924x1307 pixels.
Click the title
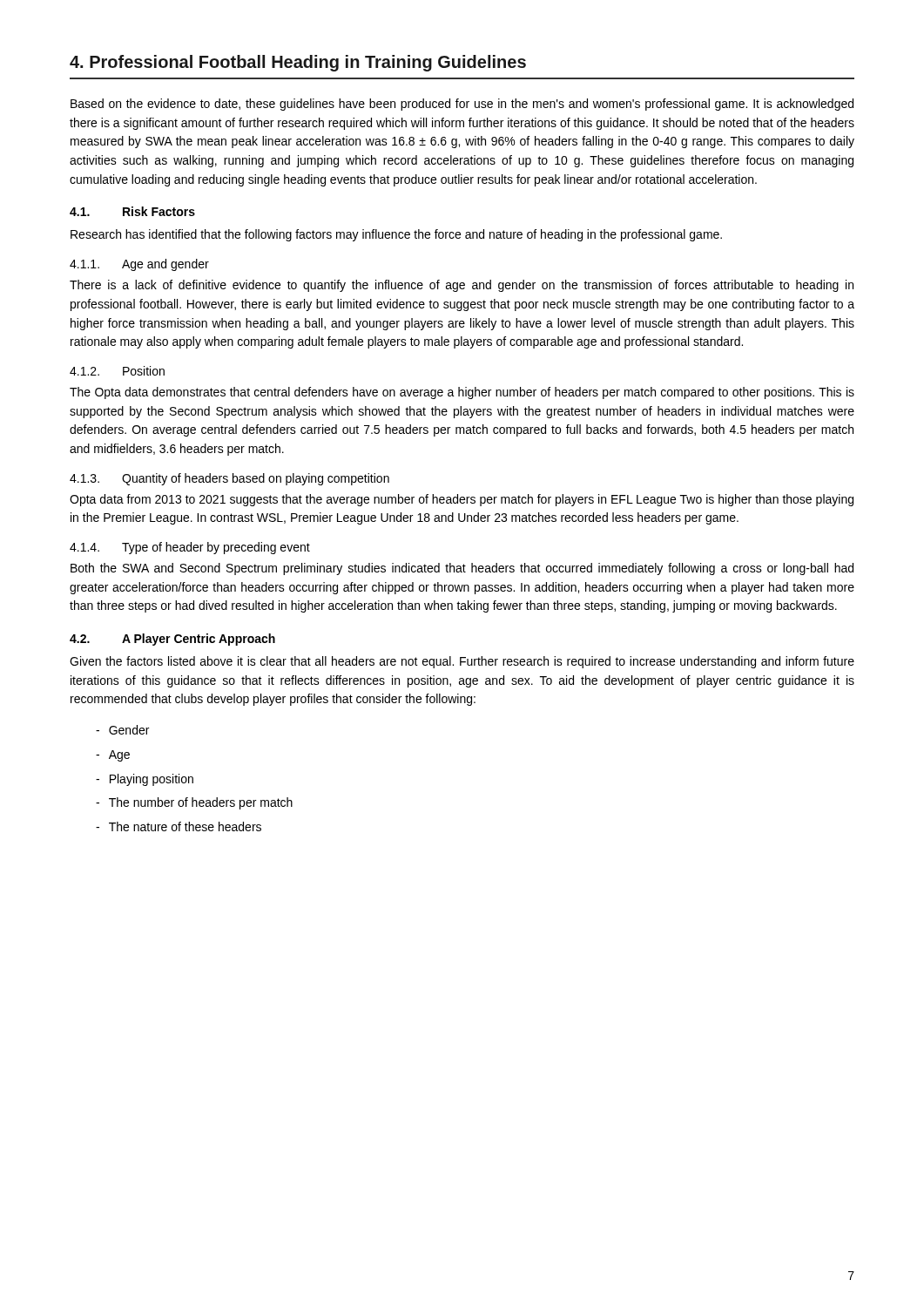point(462,62)
